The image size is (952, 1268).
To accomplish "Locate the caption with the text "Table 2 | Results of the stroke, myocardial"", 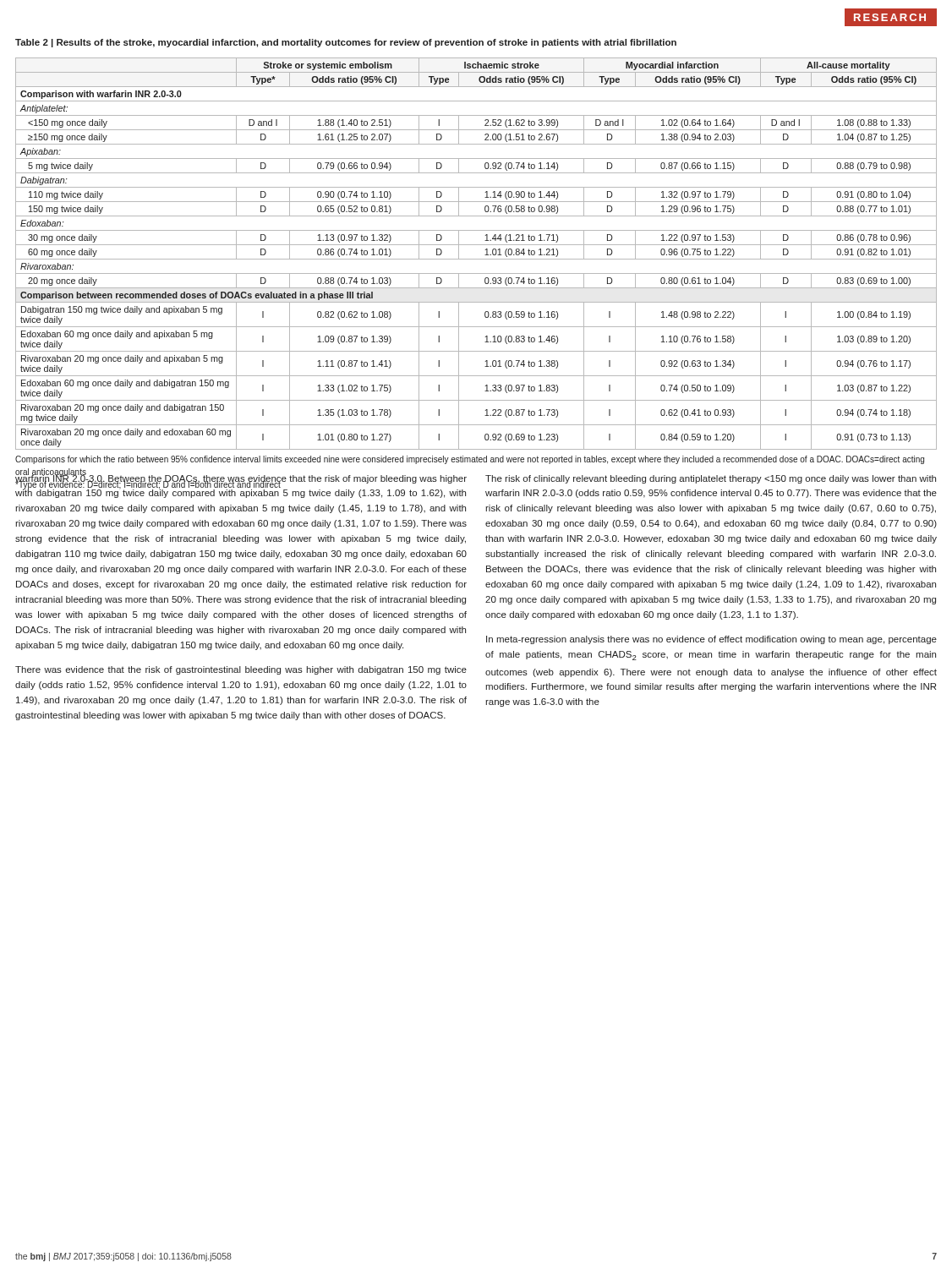I will pos(346,42).
